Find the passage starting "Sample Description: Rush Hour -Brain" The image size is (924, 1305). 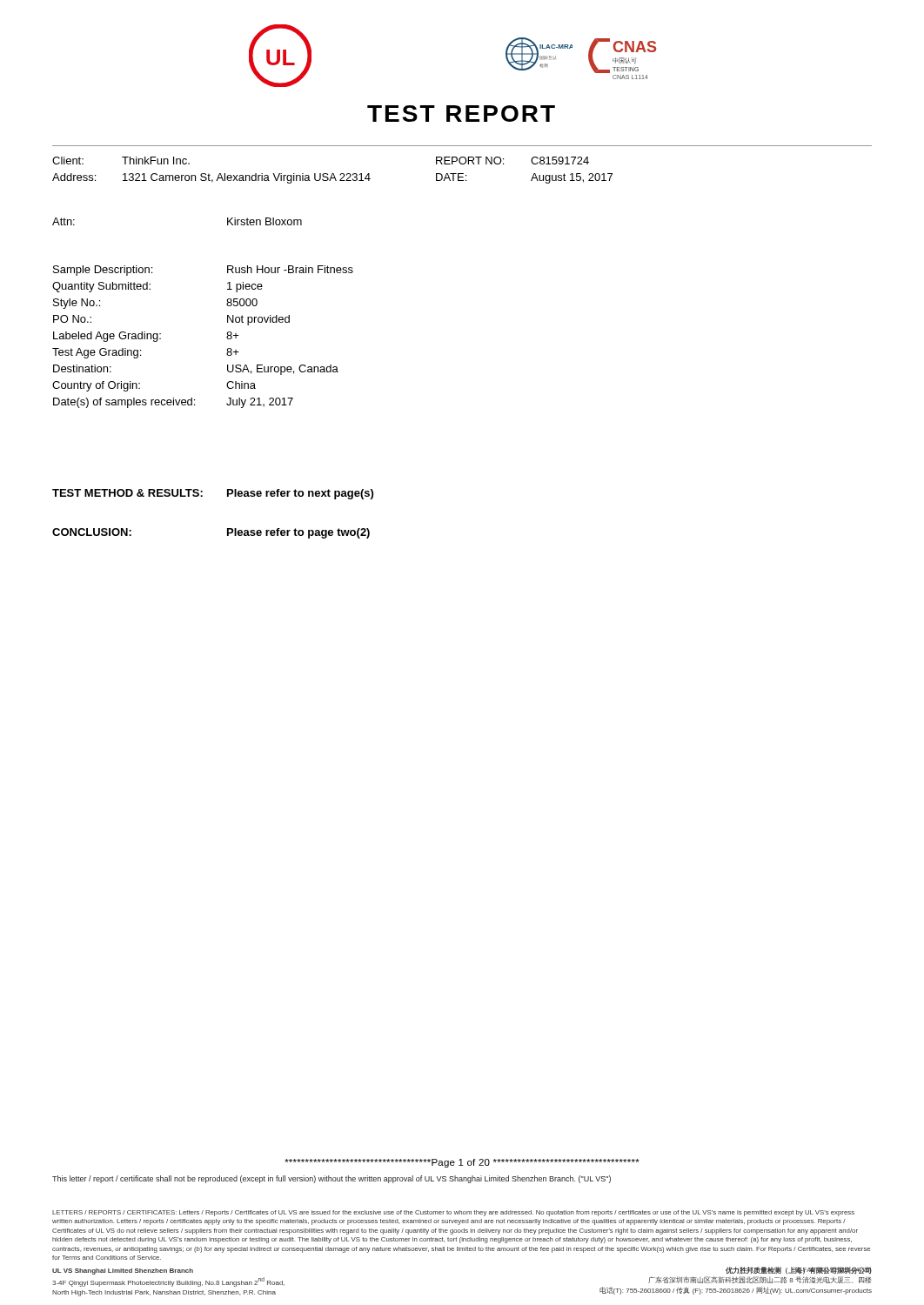click(x=104, y=270)
